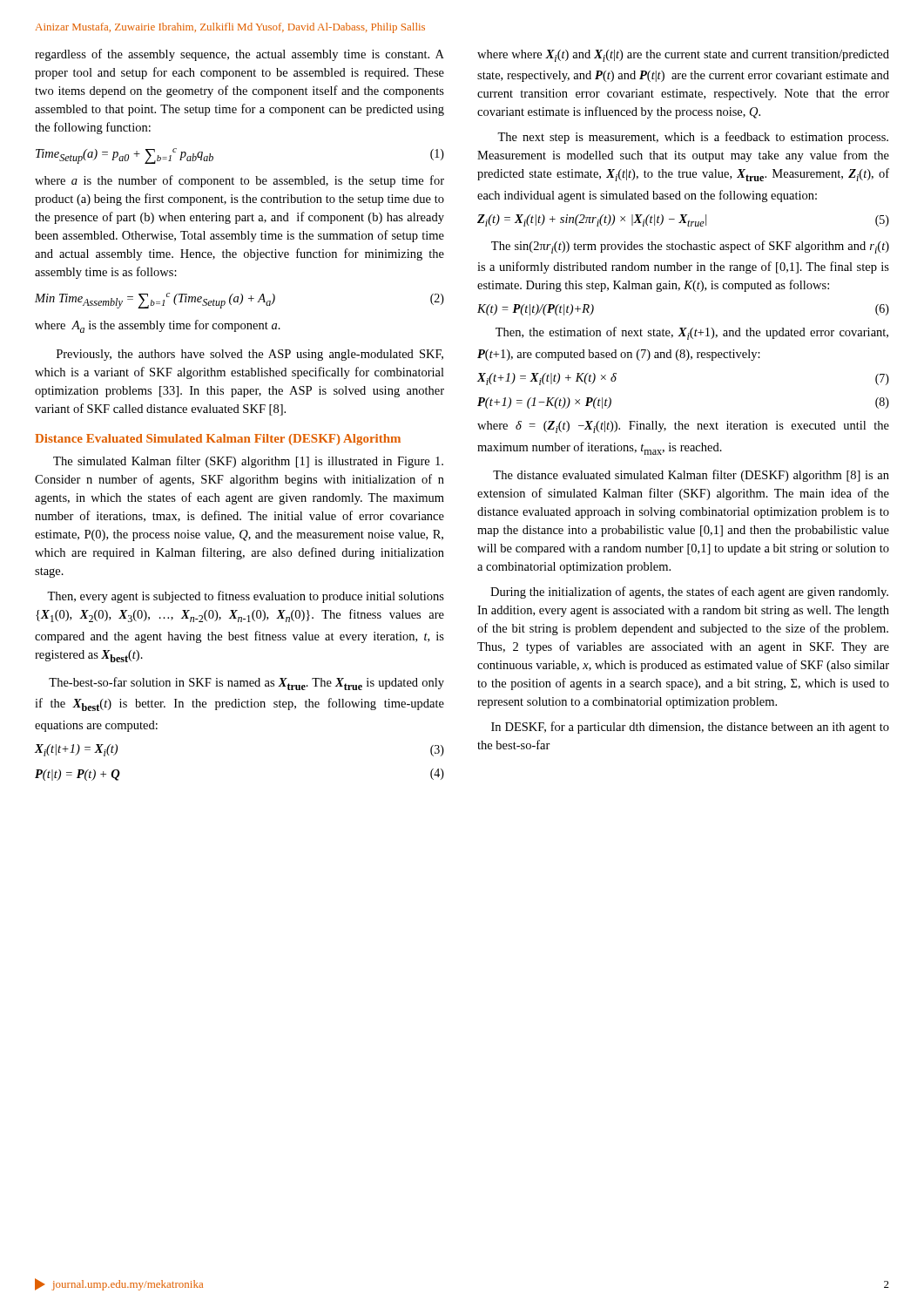The image size is (924, 1307).
Task: Find the text block starting "The next step is measurement, which is"
Action: click(683, 167)
